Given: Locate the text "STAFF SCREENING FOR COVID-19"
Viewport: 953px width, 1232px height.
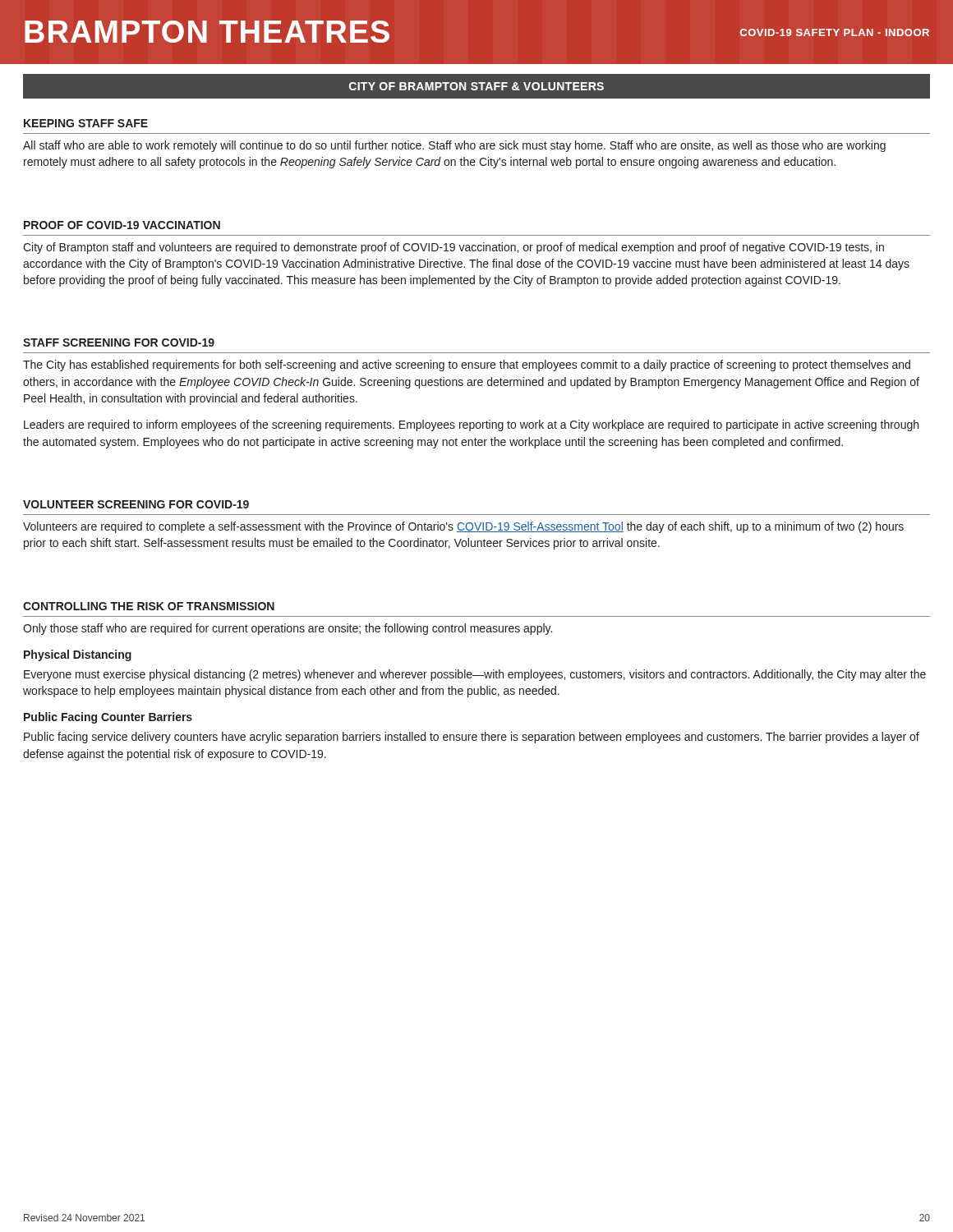Looking at the screenshot, I should pyautogui.click(x=119, y=343).
